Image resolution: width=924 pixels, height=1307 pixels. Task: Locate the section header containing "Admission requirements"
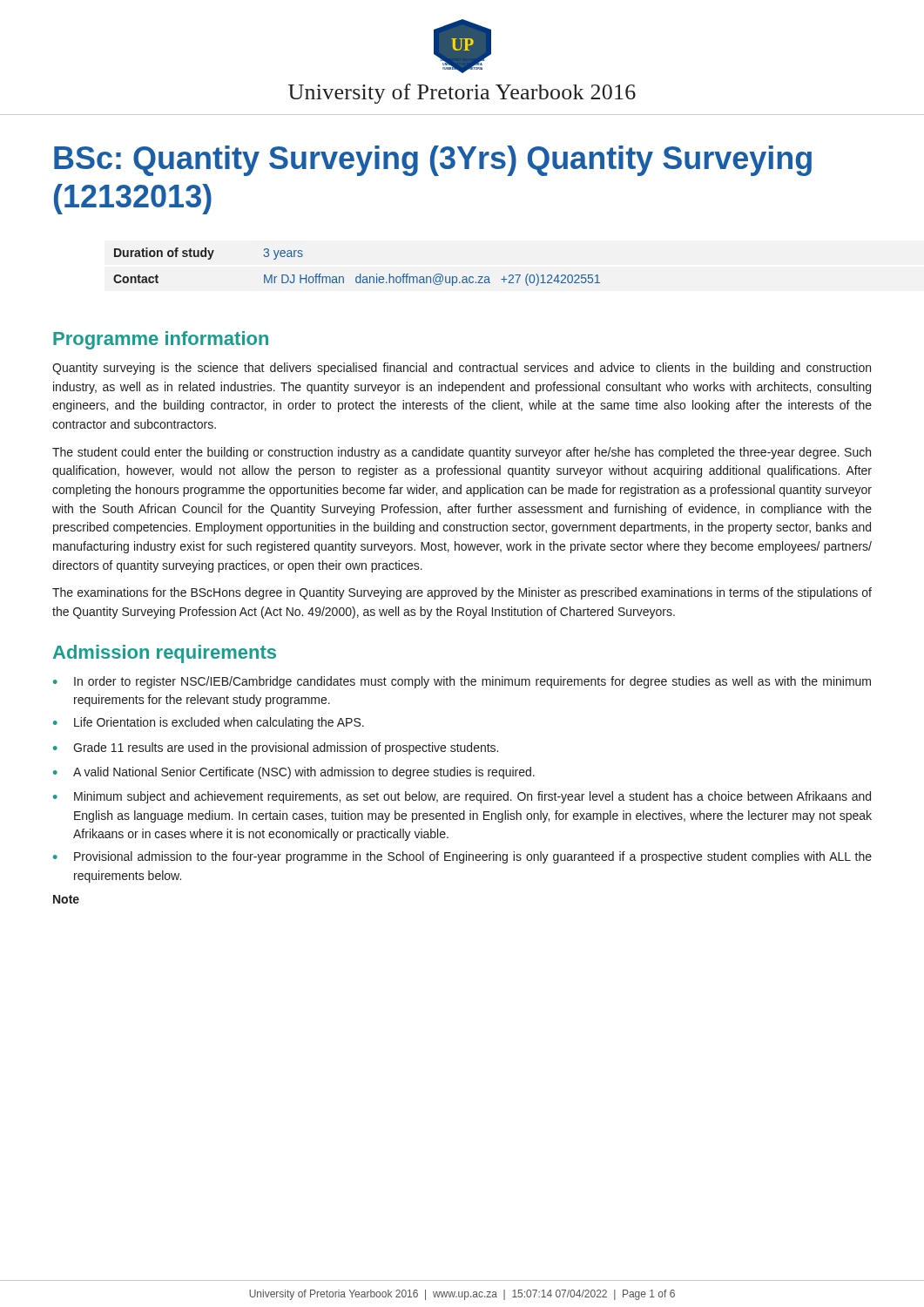165,652
